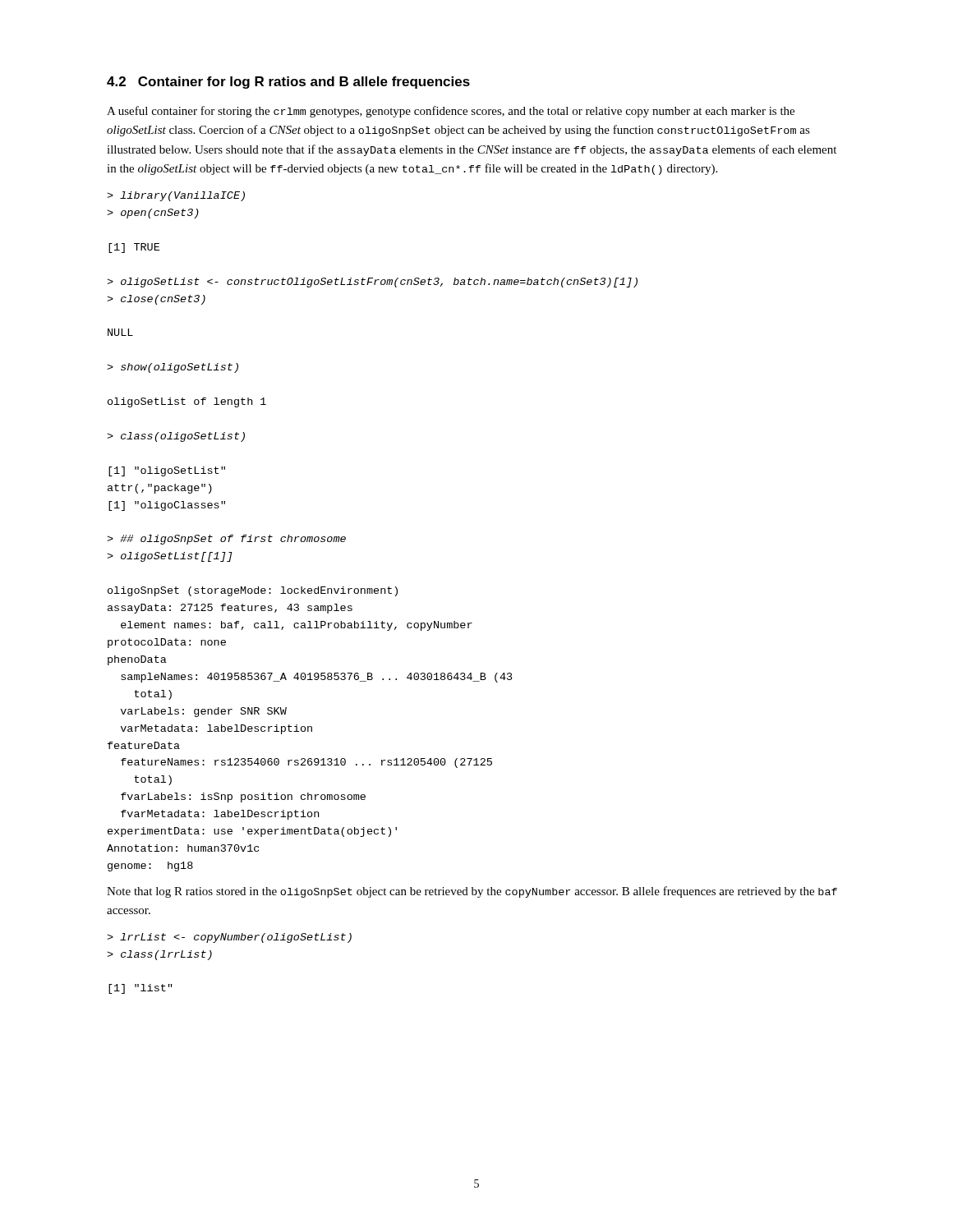
Task: Locate the block of text that opens with "> library(VanillaICE) > open(cnSet3)"
Action: 176,196
